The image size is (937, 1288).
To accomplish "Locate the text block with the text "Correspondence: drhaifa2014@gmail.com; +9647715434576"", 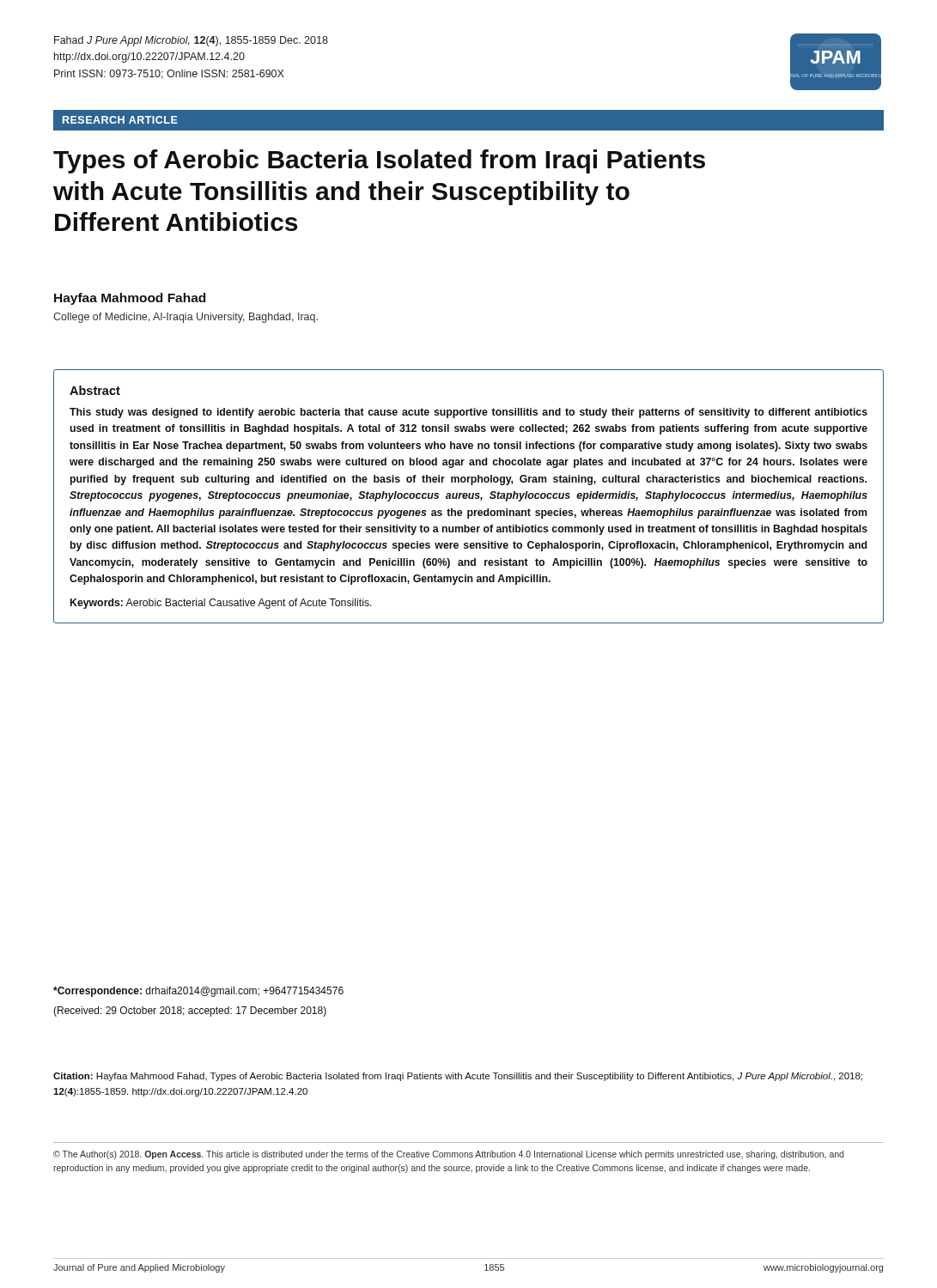I will click(x=198, y=992).
